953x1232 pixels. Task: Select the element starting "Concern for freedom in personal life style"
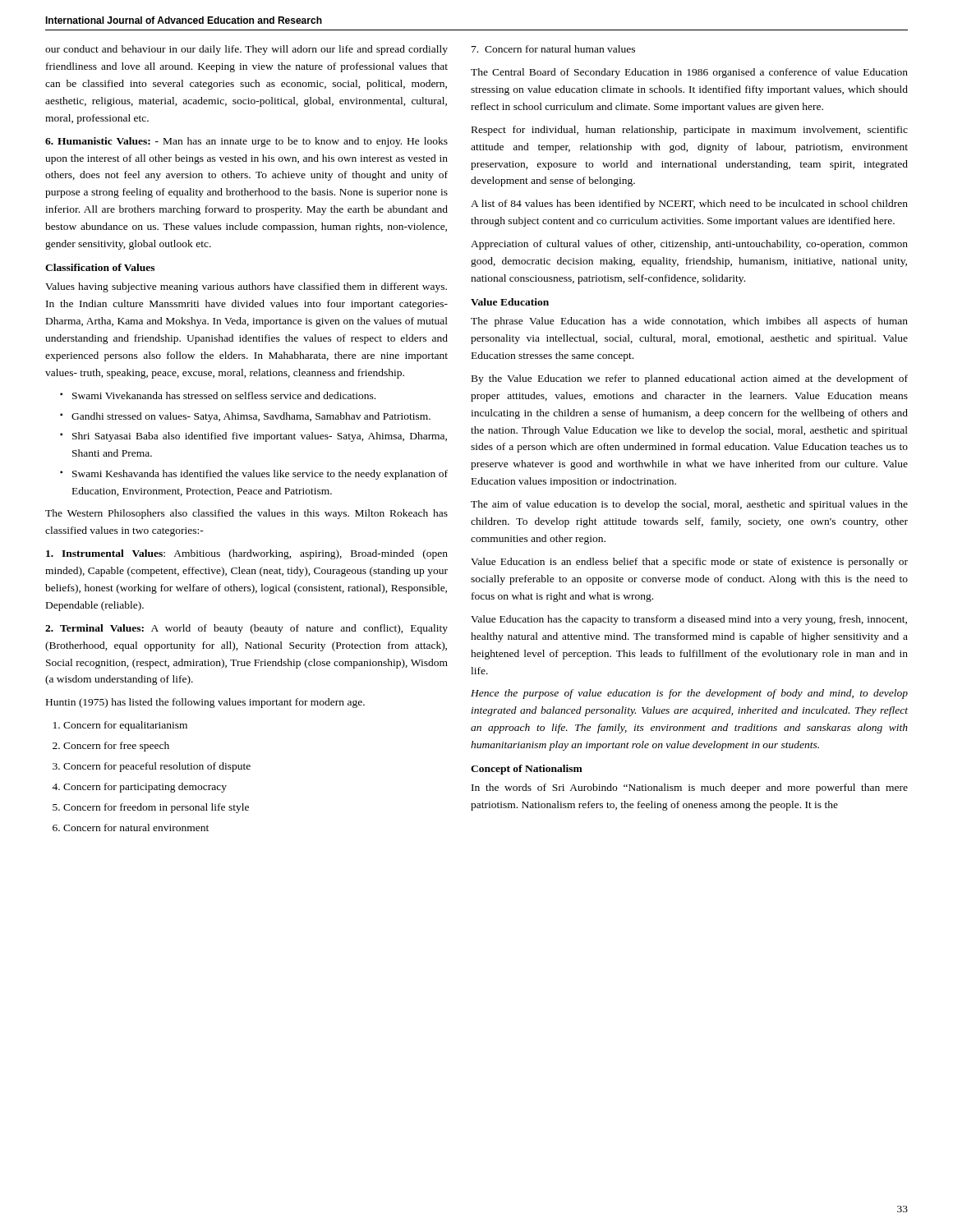(x=156, y=807)
